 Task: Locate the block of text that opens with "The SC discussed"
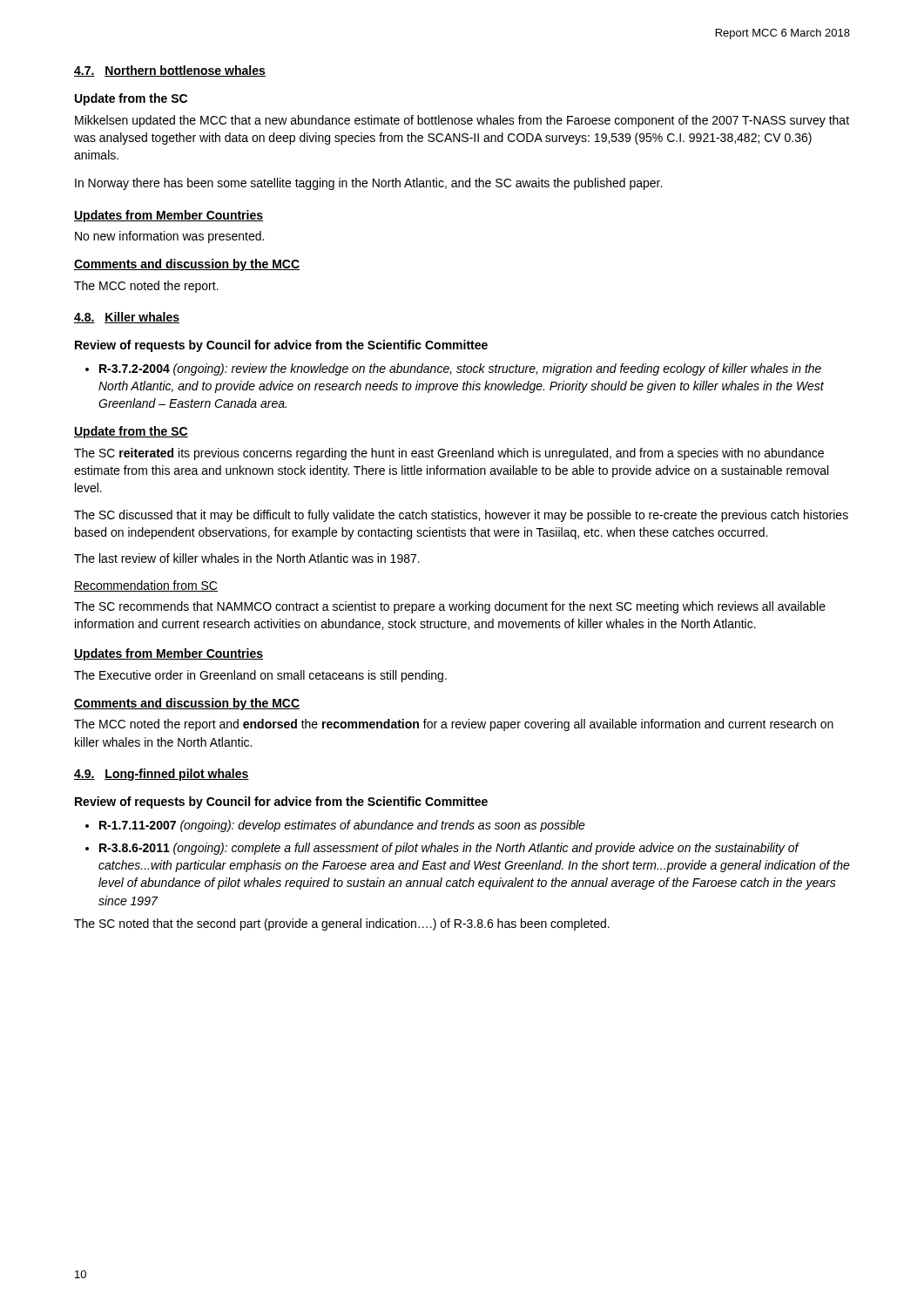tap(462, 524)
